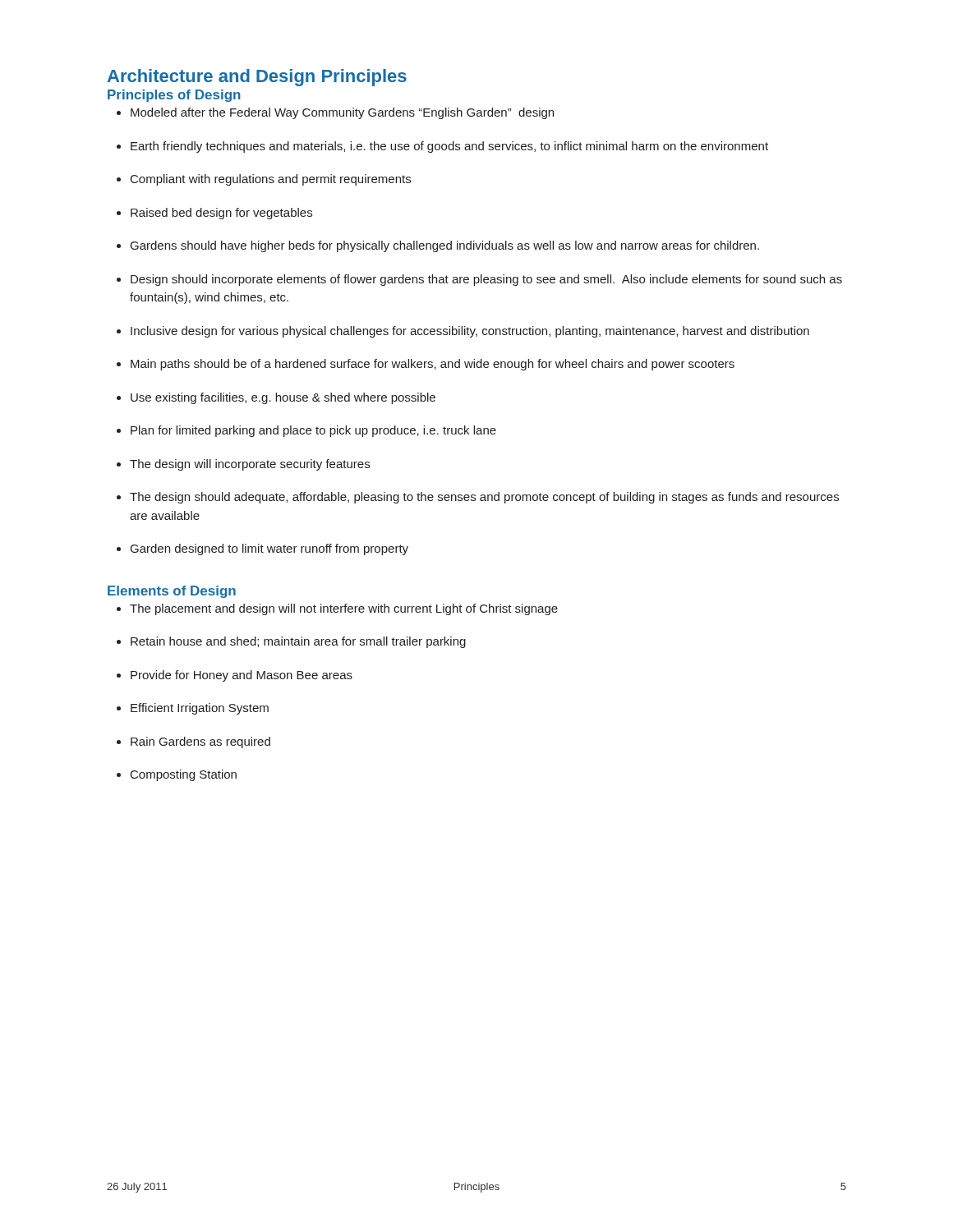This screenshot has width=953, height=1232.
Task: Locate the list item that says "Rain Gardens as required"
Action: 193,742
